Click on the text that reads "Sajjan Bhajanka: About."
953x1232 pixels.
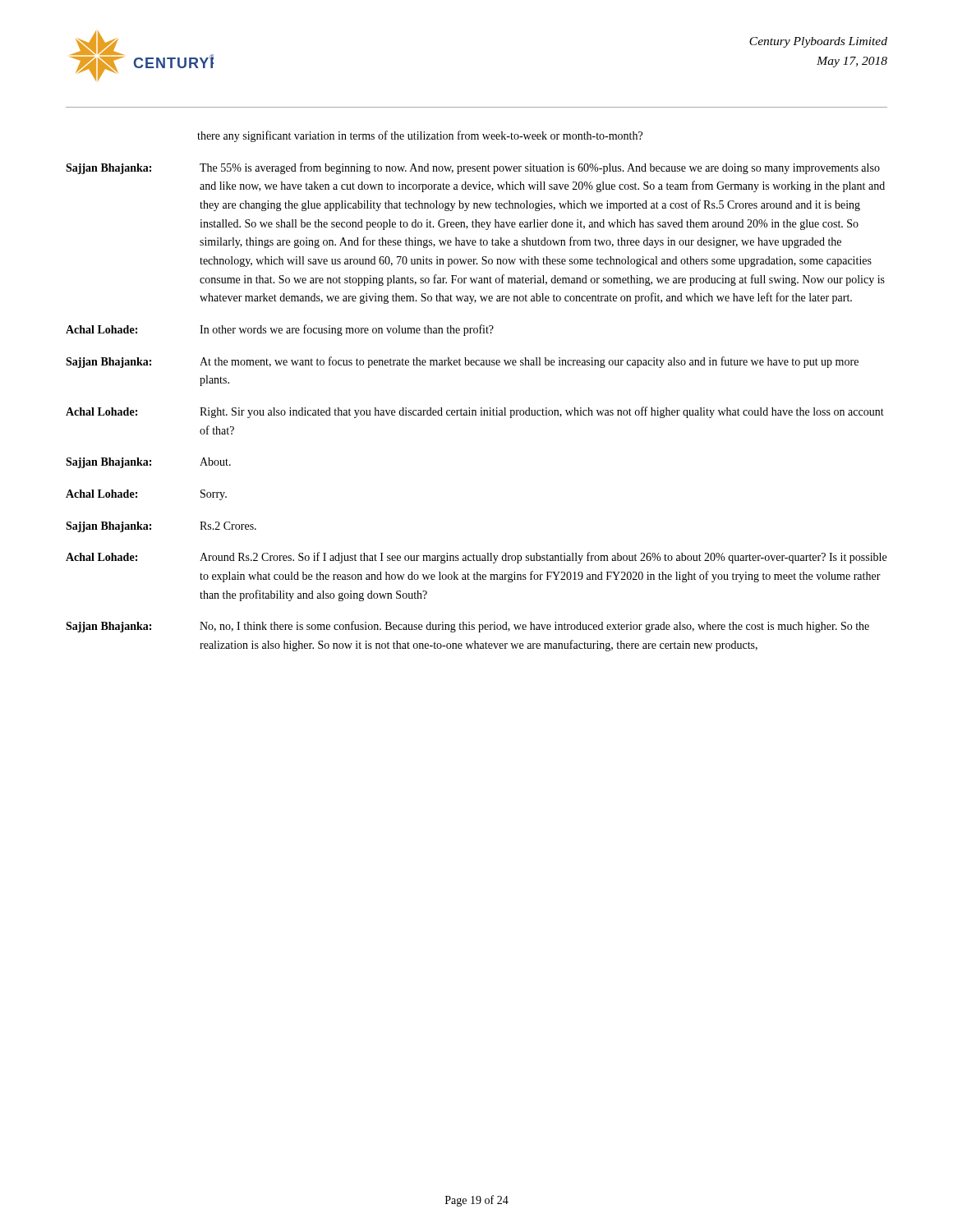coord(148,463)
